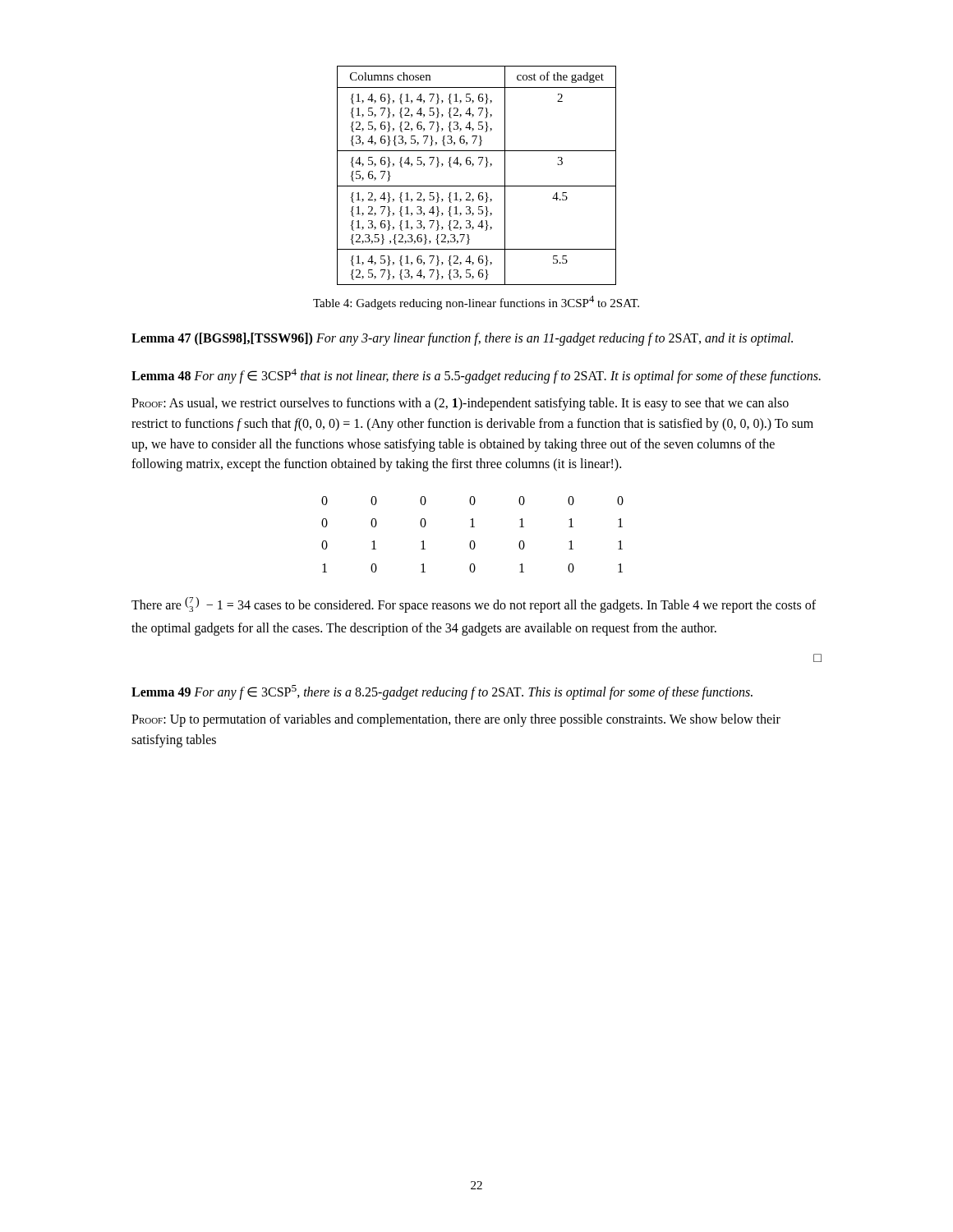Select the element starting "Lemma 48 For any"

point(476,374)
